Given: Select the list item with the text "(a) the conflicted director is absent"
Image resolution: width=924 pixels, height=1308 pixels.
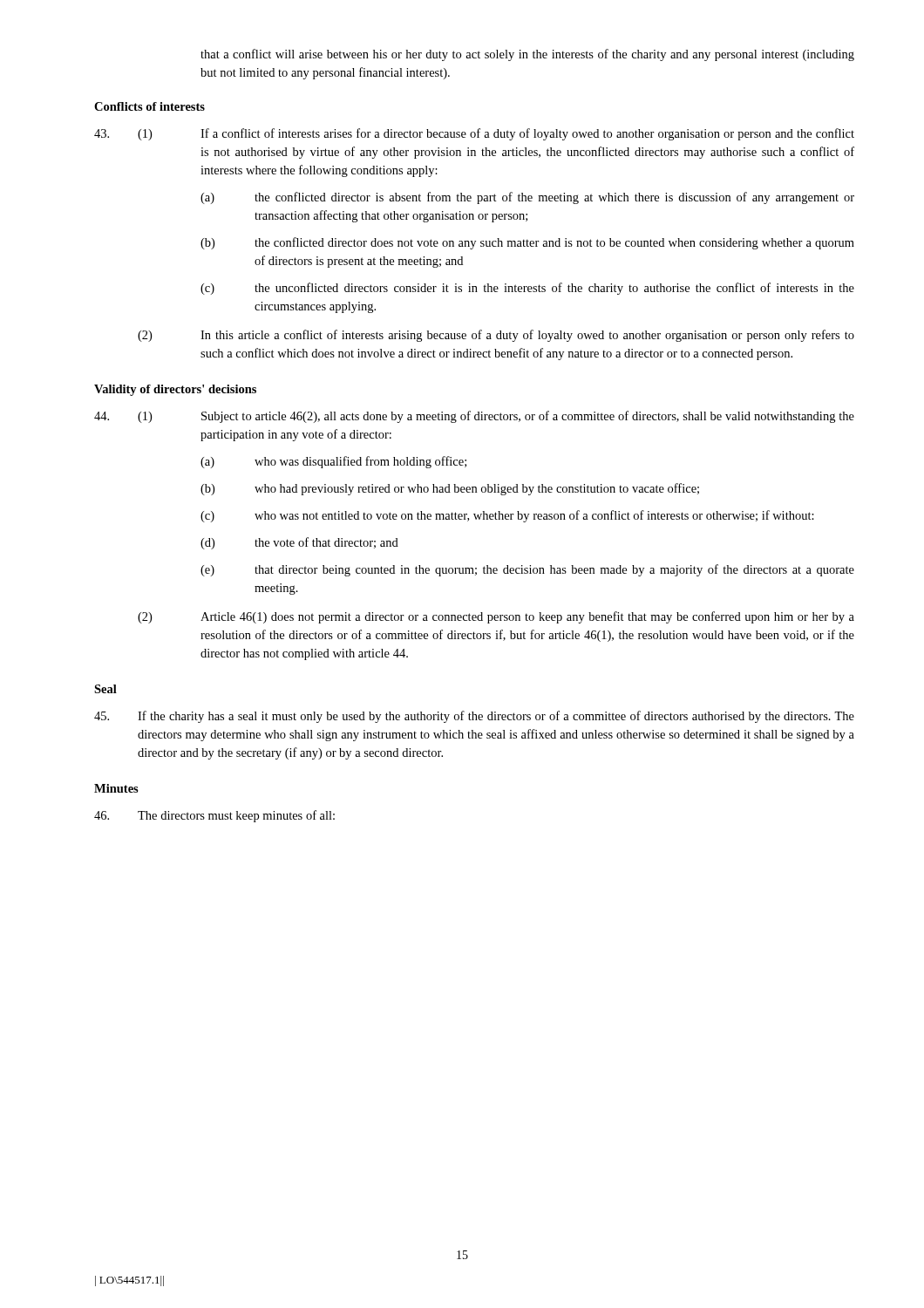Looking at the screenshot, I should click(527, 207).
